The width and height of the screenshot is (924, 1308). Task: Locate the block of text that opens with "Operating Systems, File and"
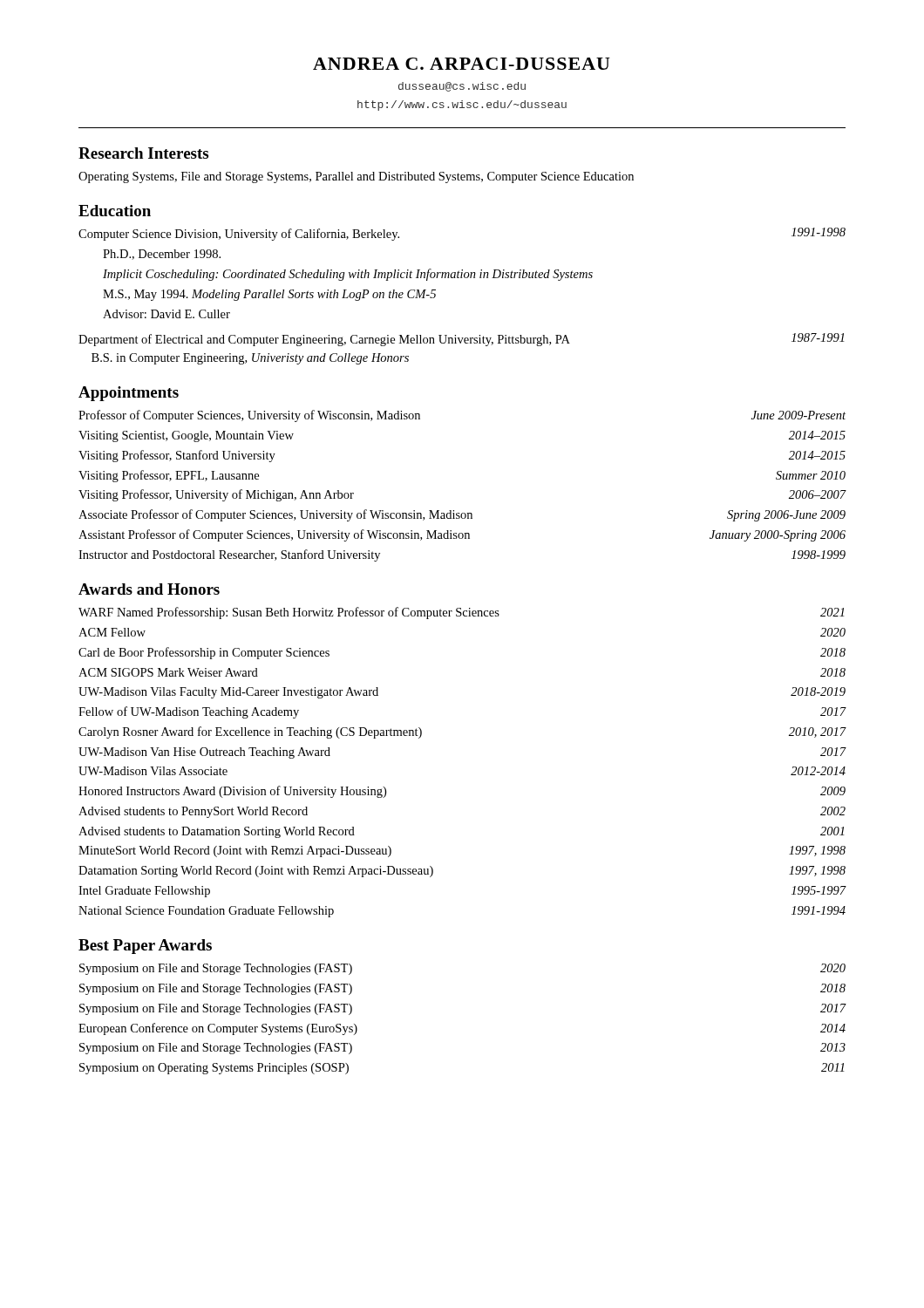pyautogui.click(x=356, y=176)
